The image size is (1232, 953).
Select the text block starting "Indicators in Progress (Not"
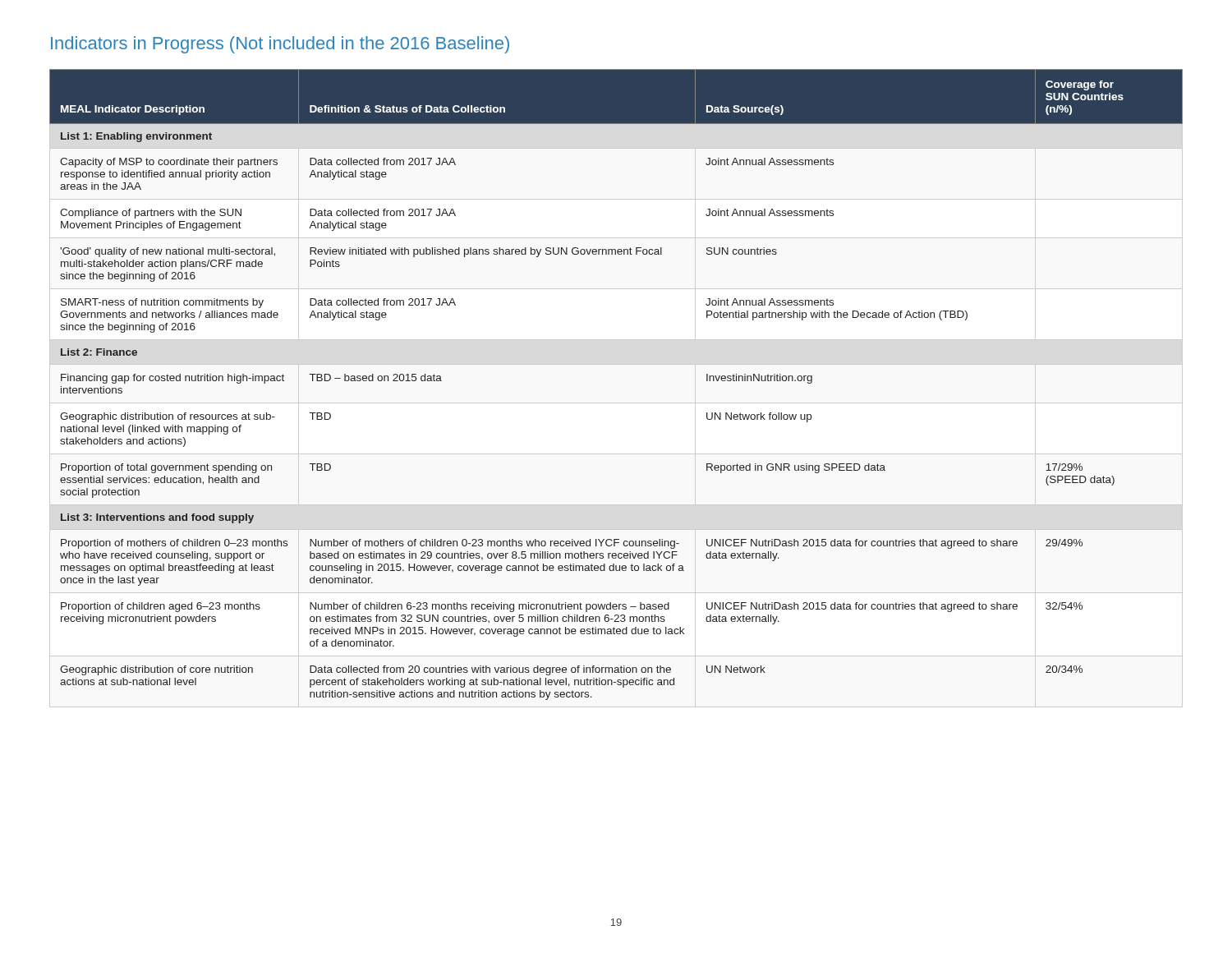click(280, 45)
